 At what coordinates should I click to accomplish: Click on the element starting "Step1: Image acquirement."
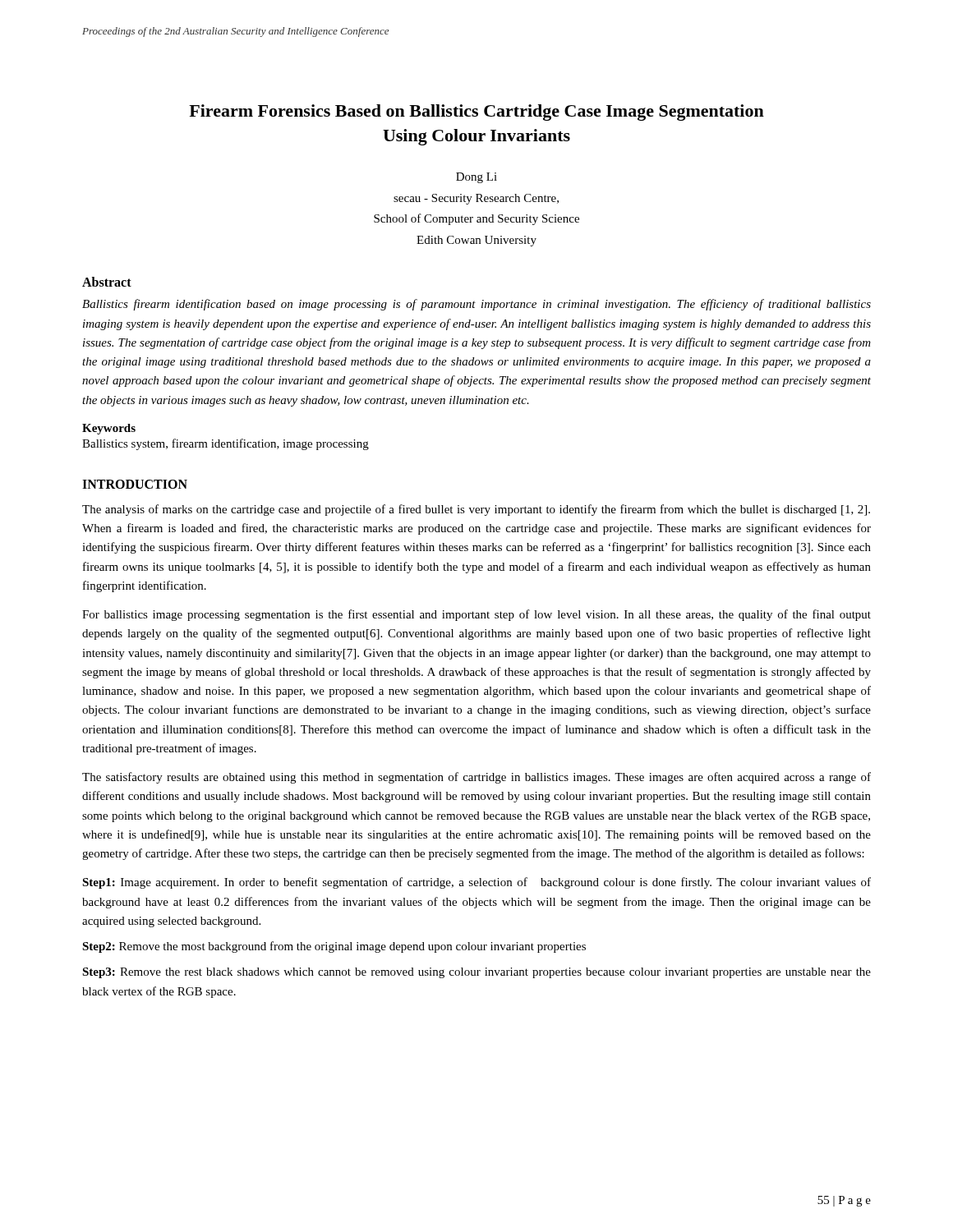[x=476, y=902]
